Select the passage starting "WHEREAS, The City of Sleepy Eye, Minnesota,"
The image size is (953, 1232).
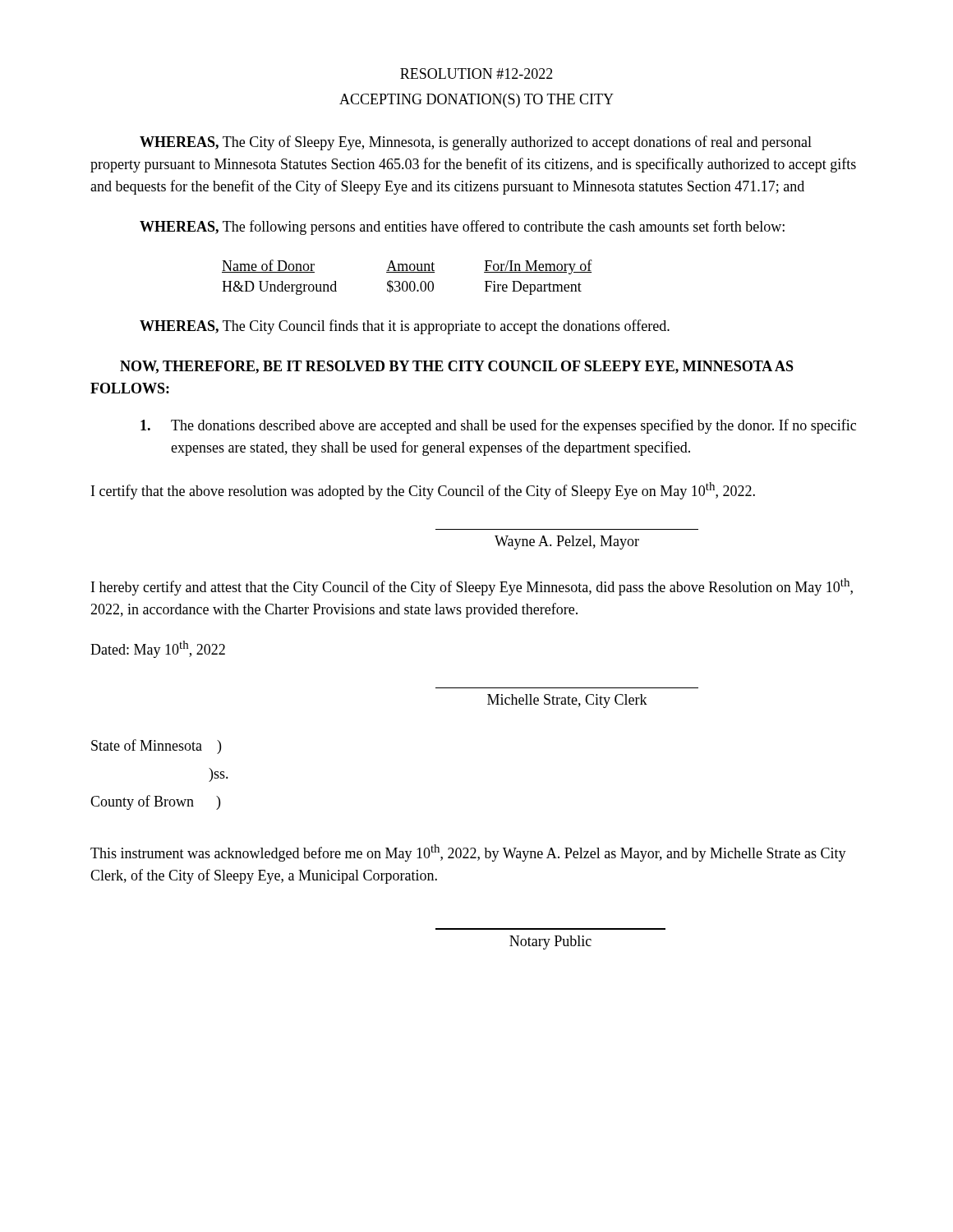(473, 164)
